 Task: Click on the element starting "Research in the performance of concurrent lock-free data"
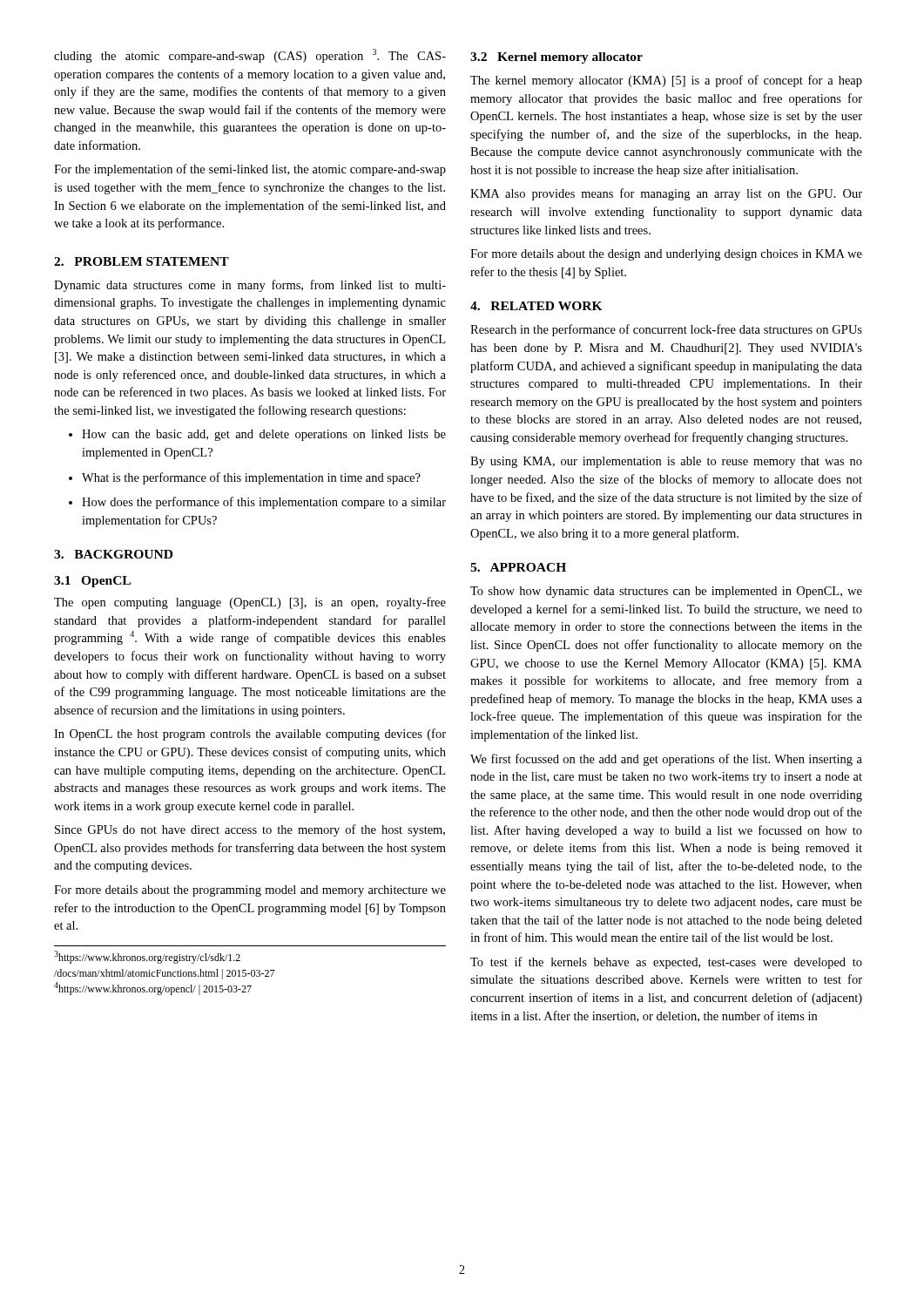pyautogui.click(x=666, y=432)
